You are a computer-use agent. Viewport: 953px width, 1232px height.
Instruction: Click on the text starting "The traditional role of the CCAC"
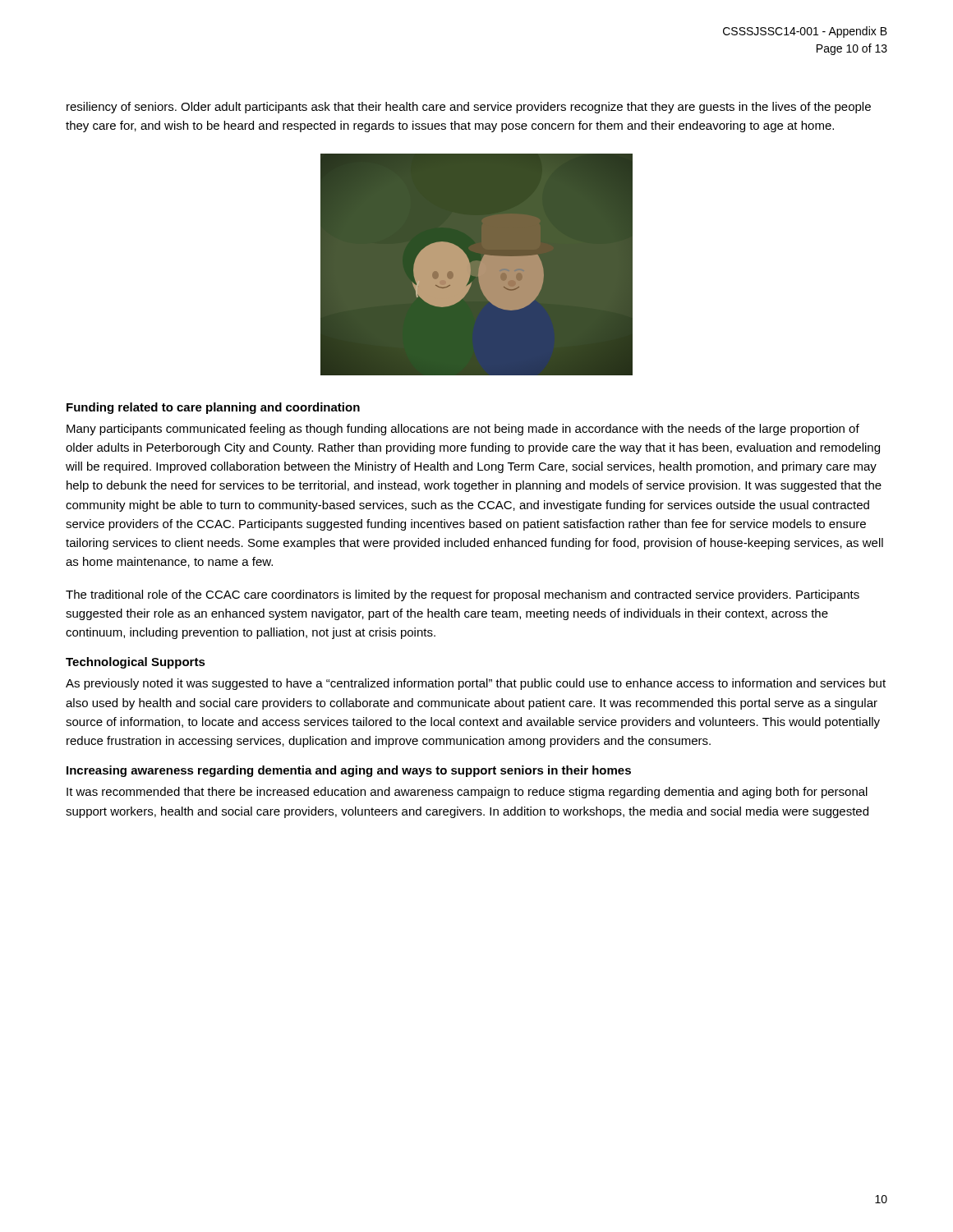[x=463, y=613]
